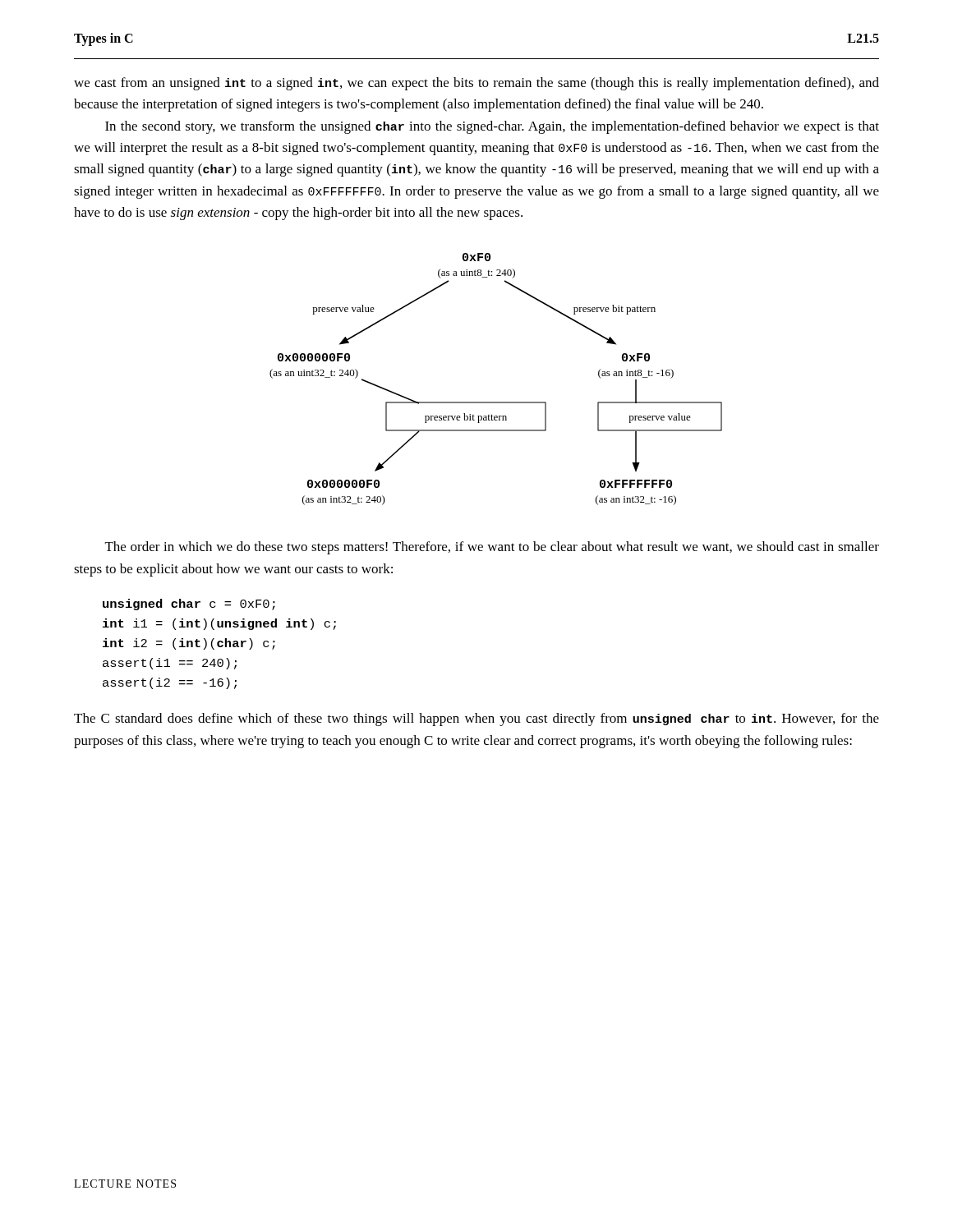Select the text block containing "we cast from an unsigned int to a"
The height and width of the screenshot is (1232, 953).
(x=476, y=94)
